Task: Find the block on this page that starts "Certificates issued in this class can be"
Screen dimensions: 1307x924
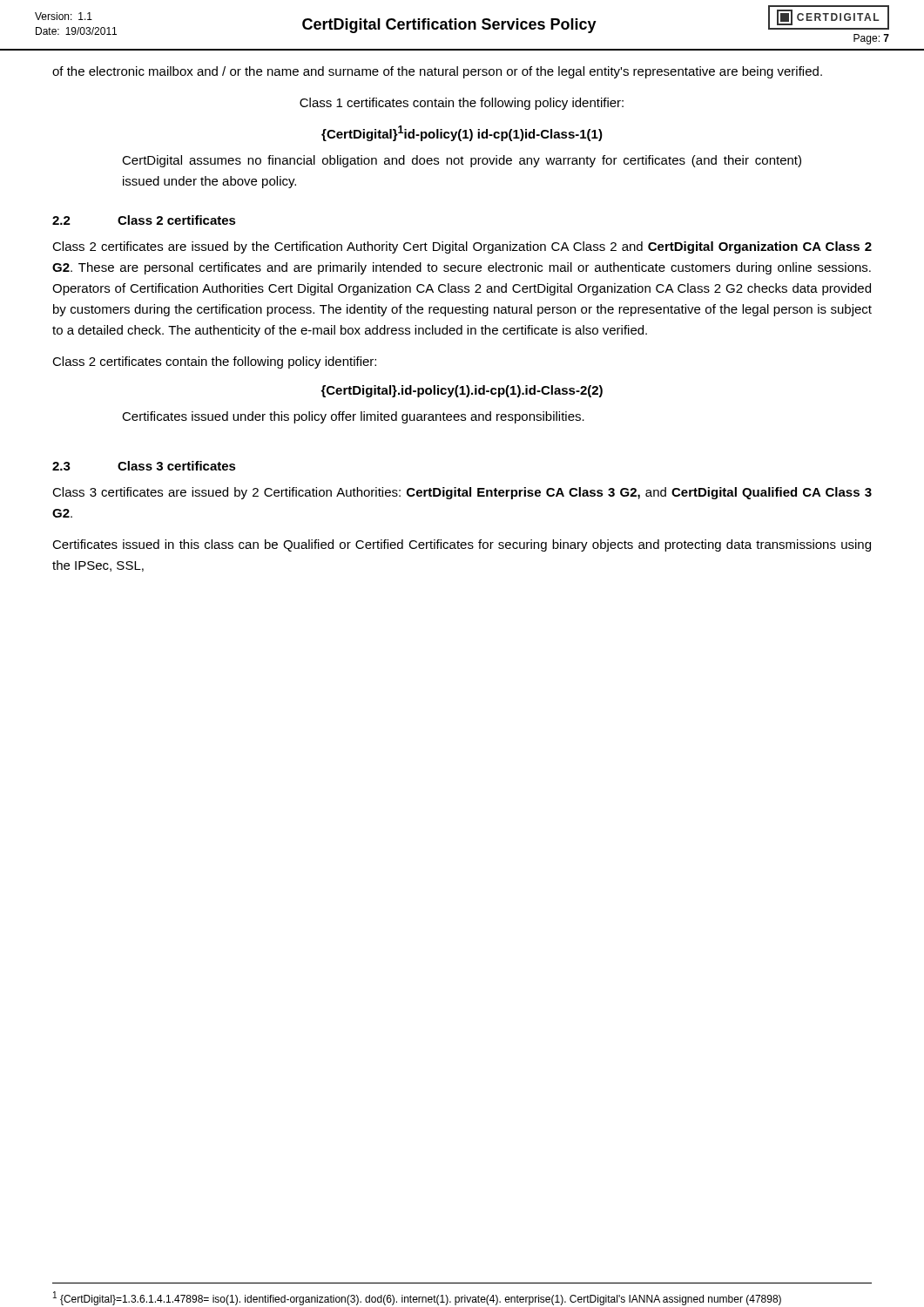Action: click(x=462, y=555)
